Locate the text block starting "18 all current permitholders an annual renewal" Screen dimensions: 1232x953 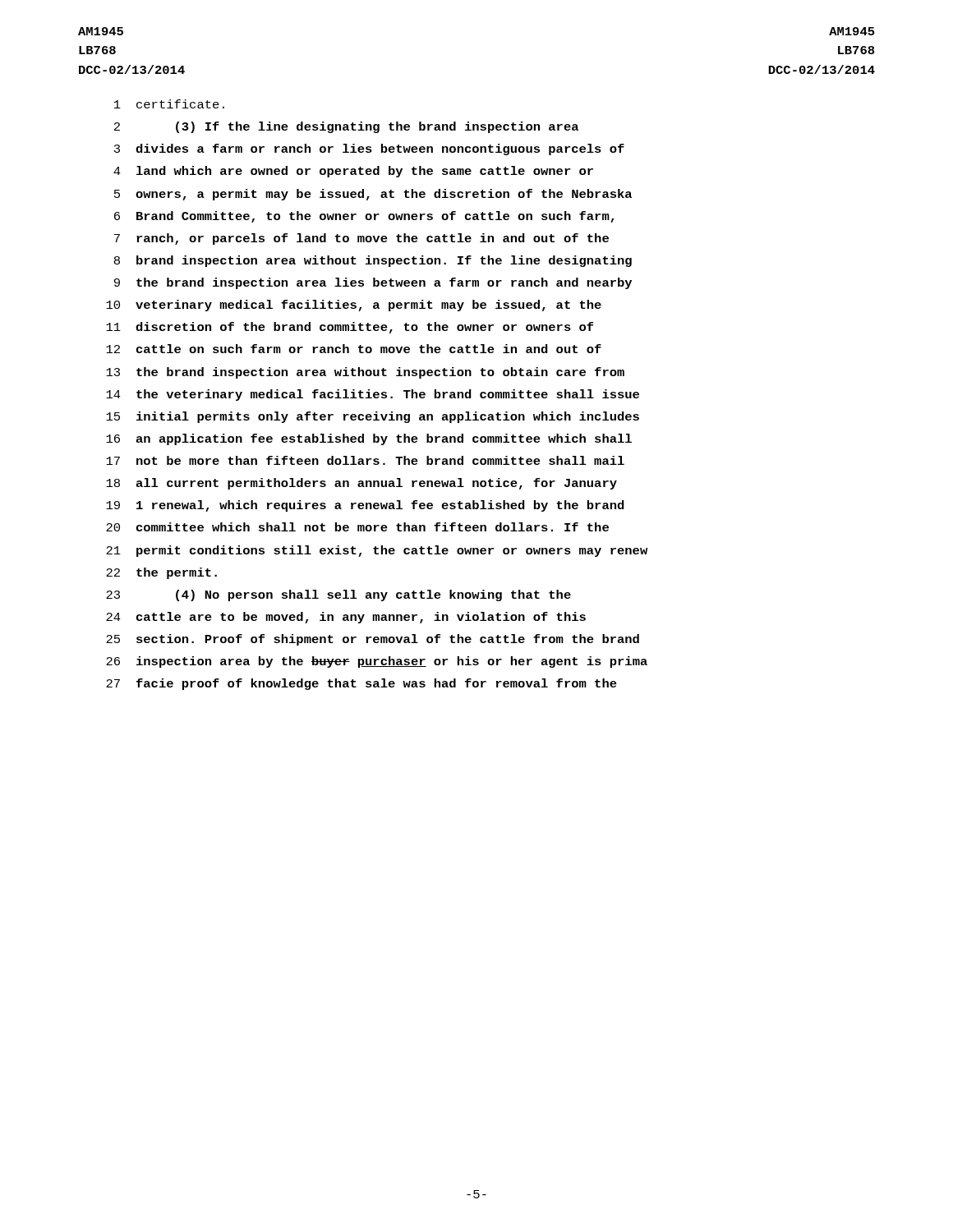point(476,484)
